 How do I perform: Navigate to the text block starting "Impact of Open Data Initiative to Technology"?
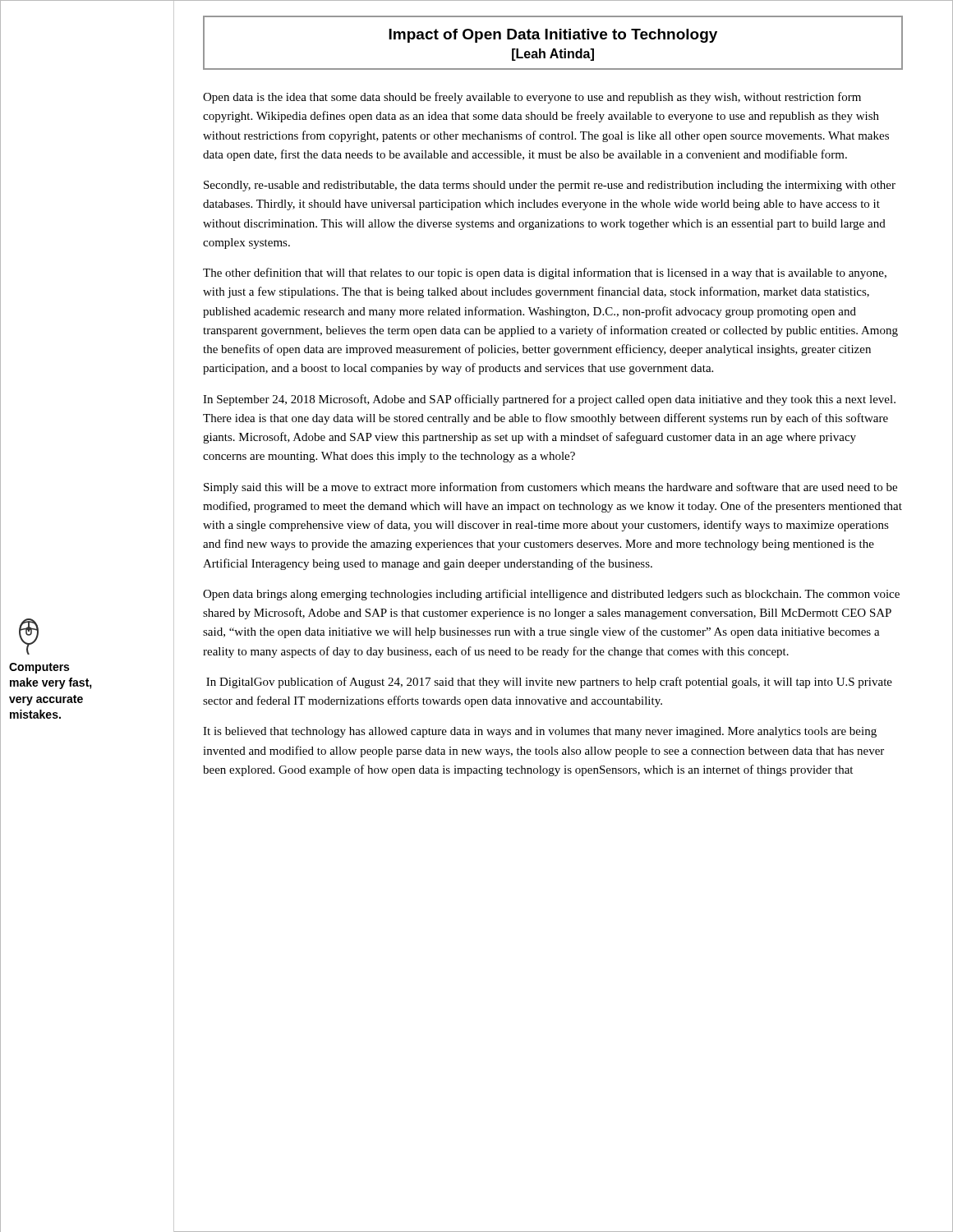pyautogui.click(x=553, y=44)
